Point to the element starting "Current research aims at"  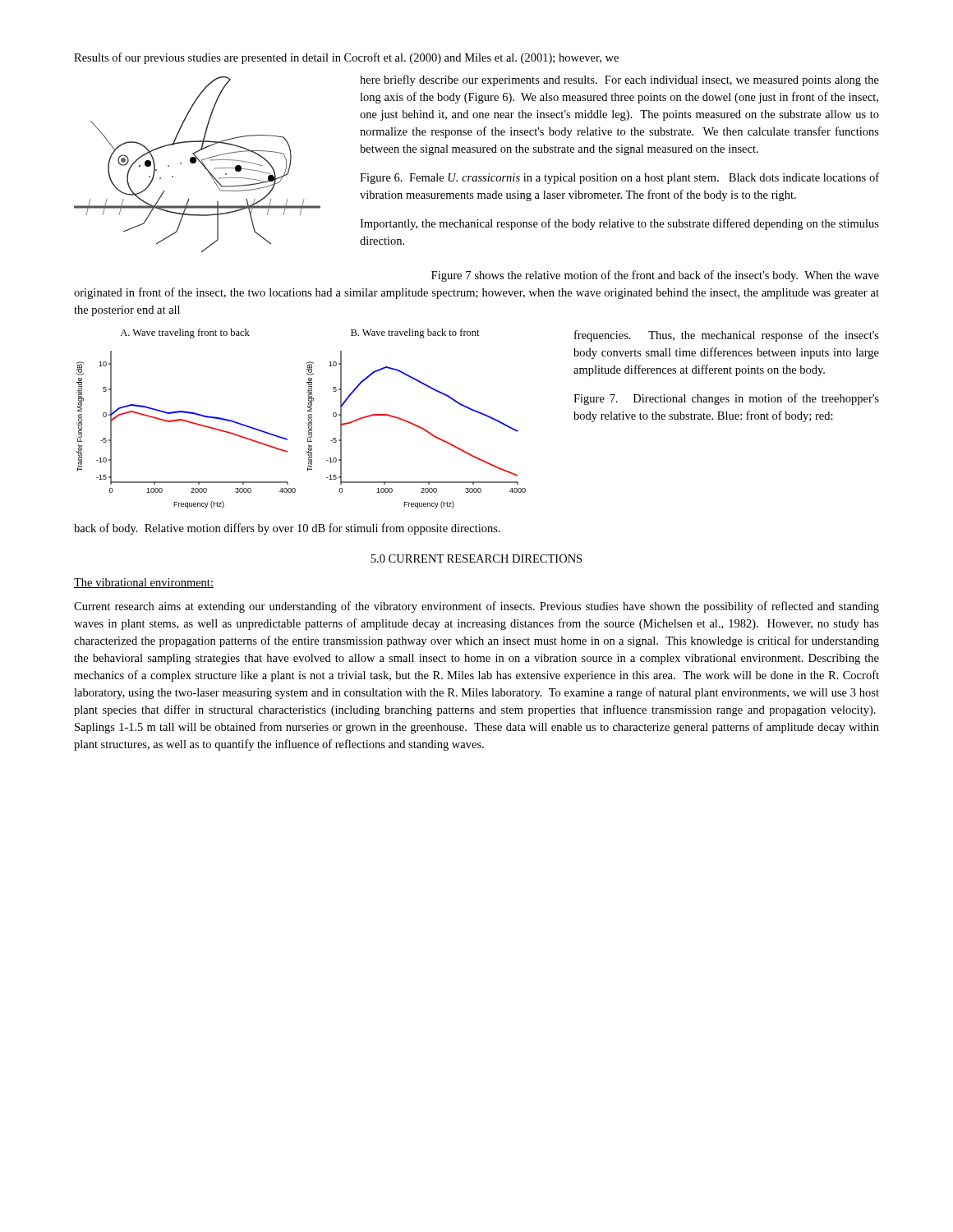pyautogui.click(x=476, y=675)
